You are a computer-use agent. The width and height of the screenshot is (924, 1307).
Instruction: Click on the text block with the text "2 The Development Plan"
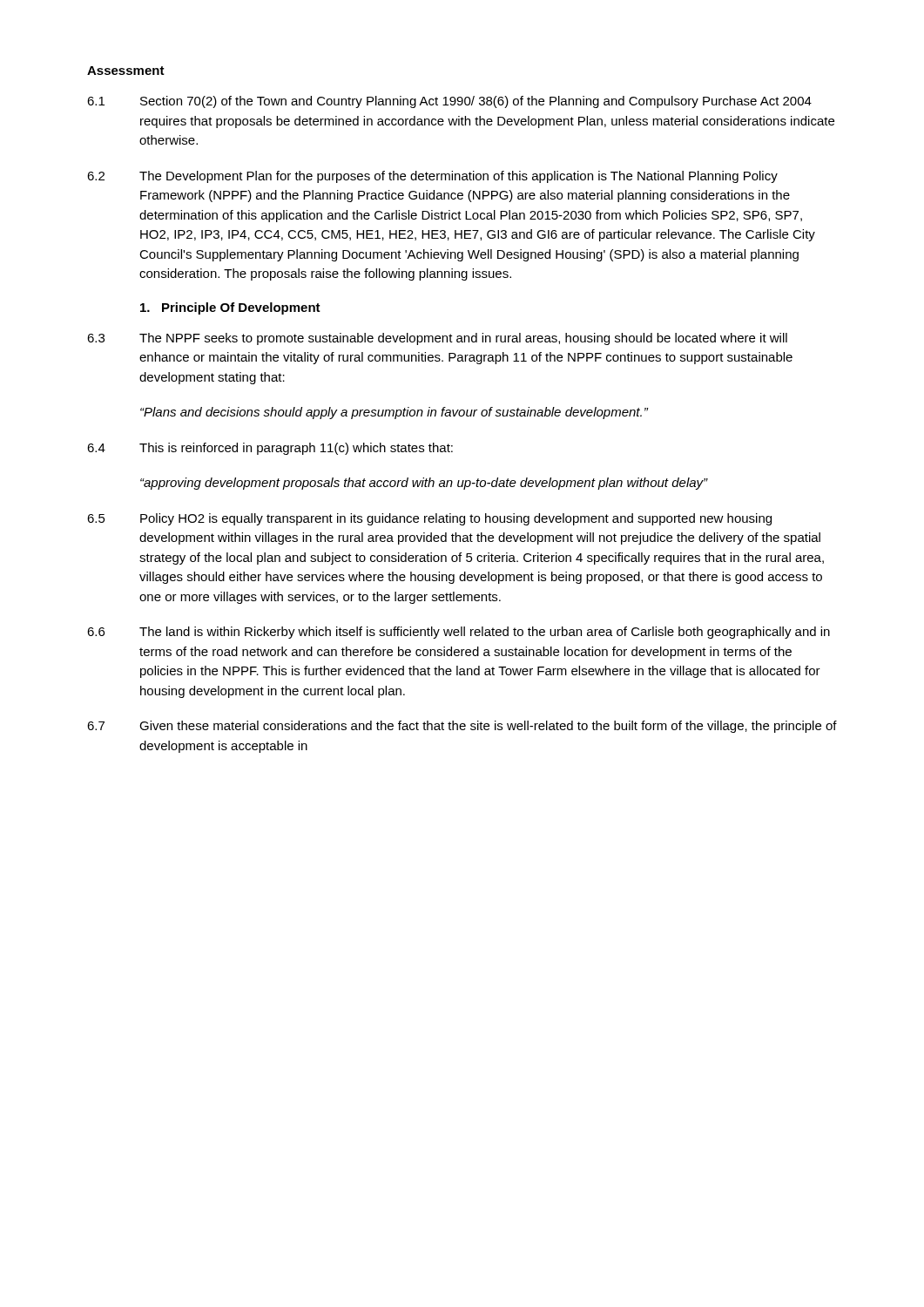click(462, 225)
